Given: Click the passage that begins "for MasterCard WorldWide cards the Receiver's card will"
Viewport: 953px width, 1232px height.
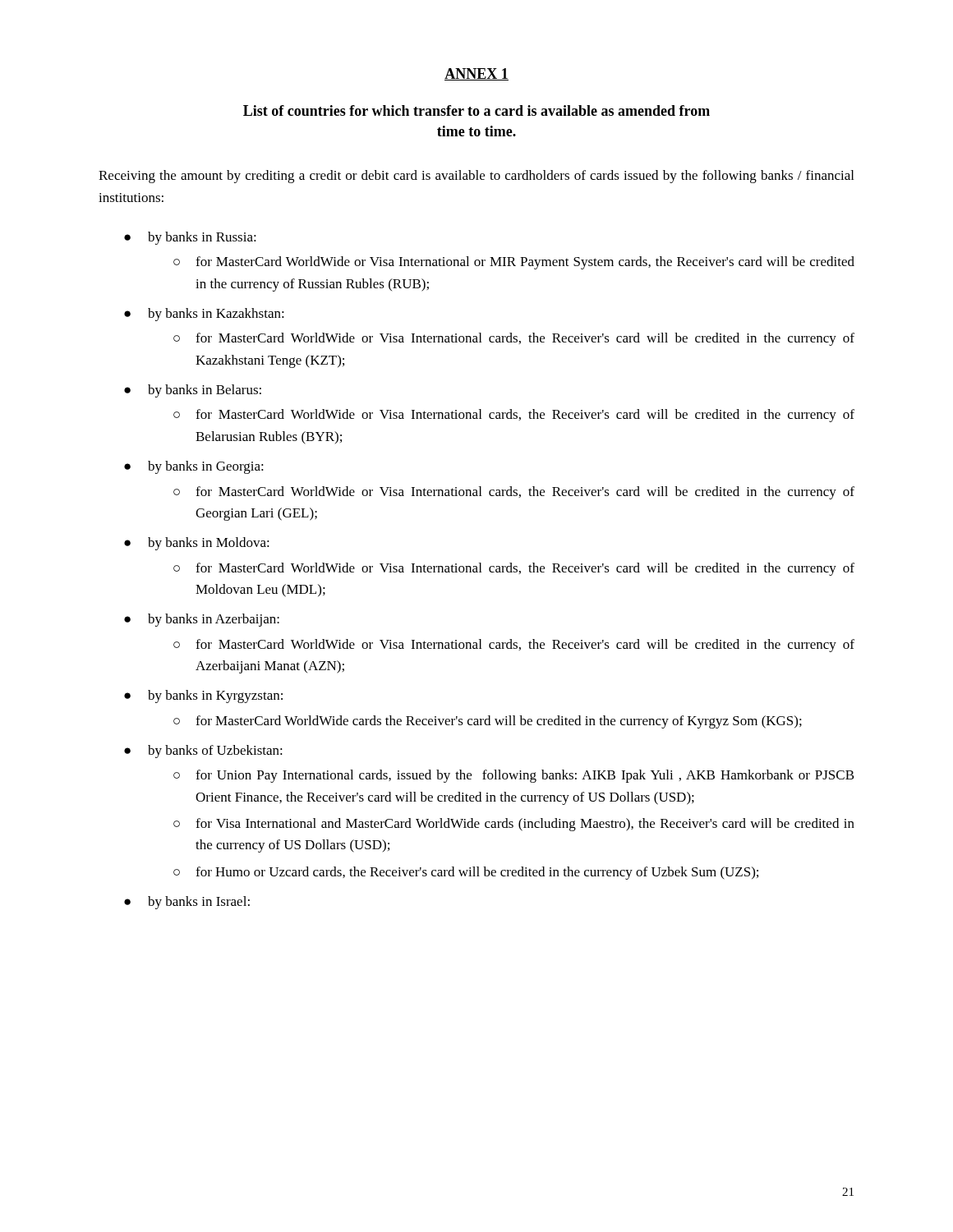Looking at the screenshot, I should (x=499, y=720).
